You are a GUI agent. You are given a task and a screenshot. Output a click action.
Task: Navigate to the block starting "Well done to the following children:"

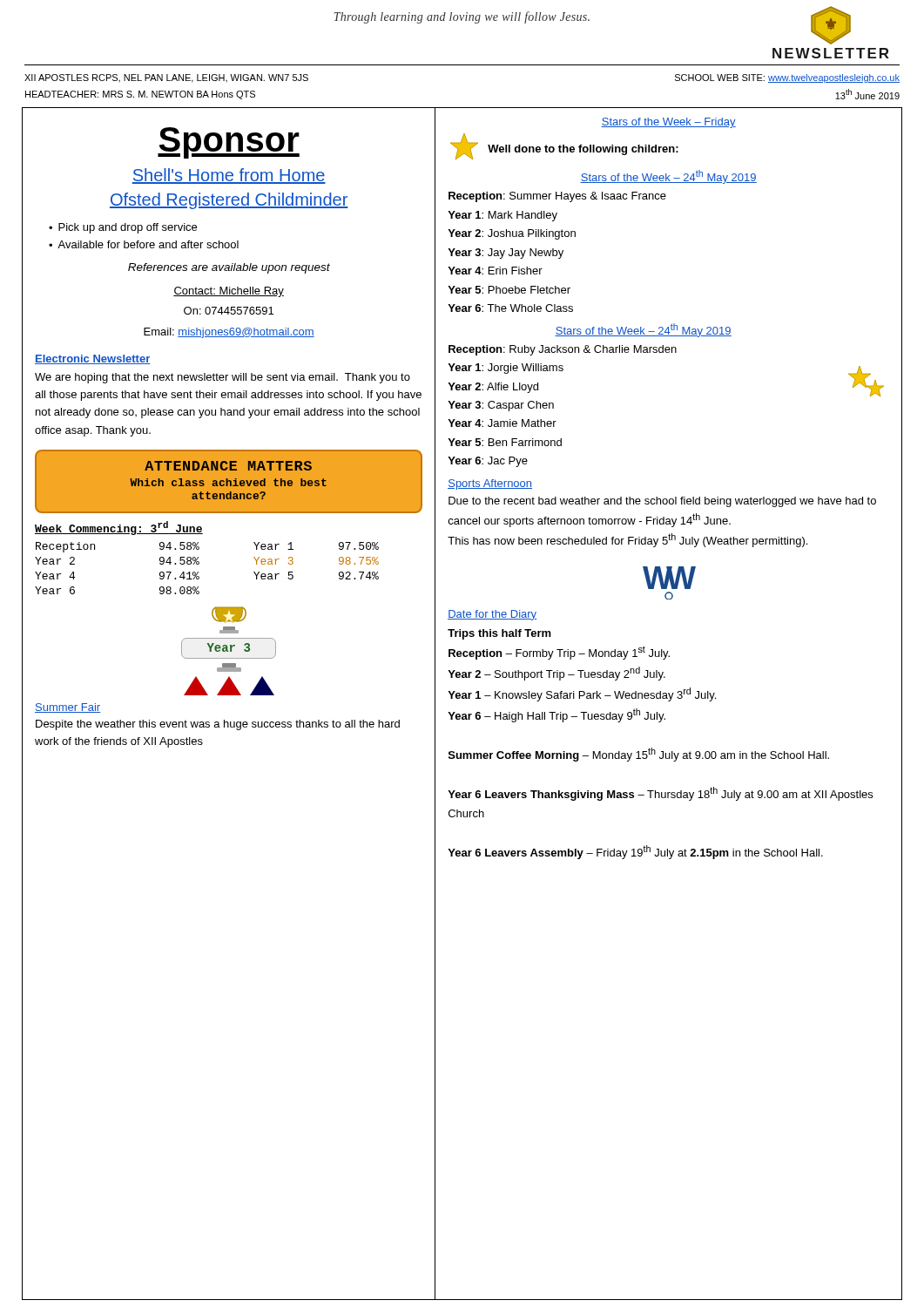tap(583, 148)
